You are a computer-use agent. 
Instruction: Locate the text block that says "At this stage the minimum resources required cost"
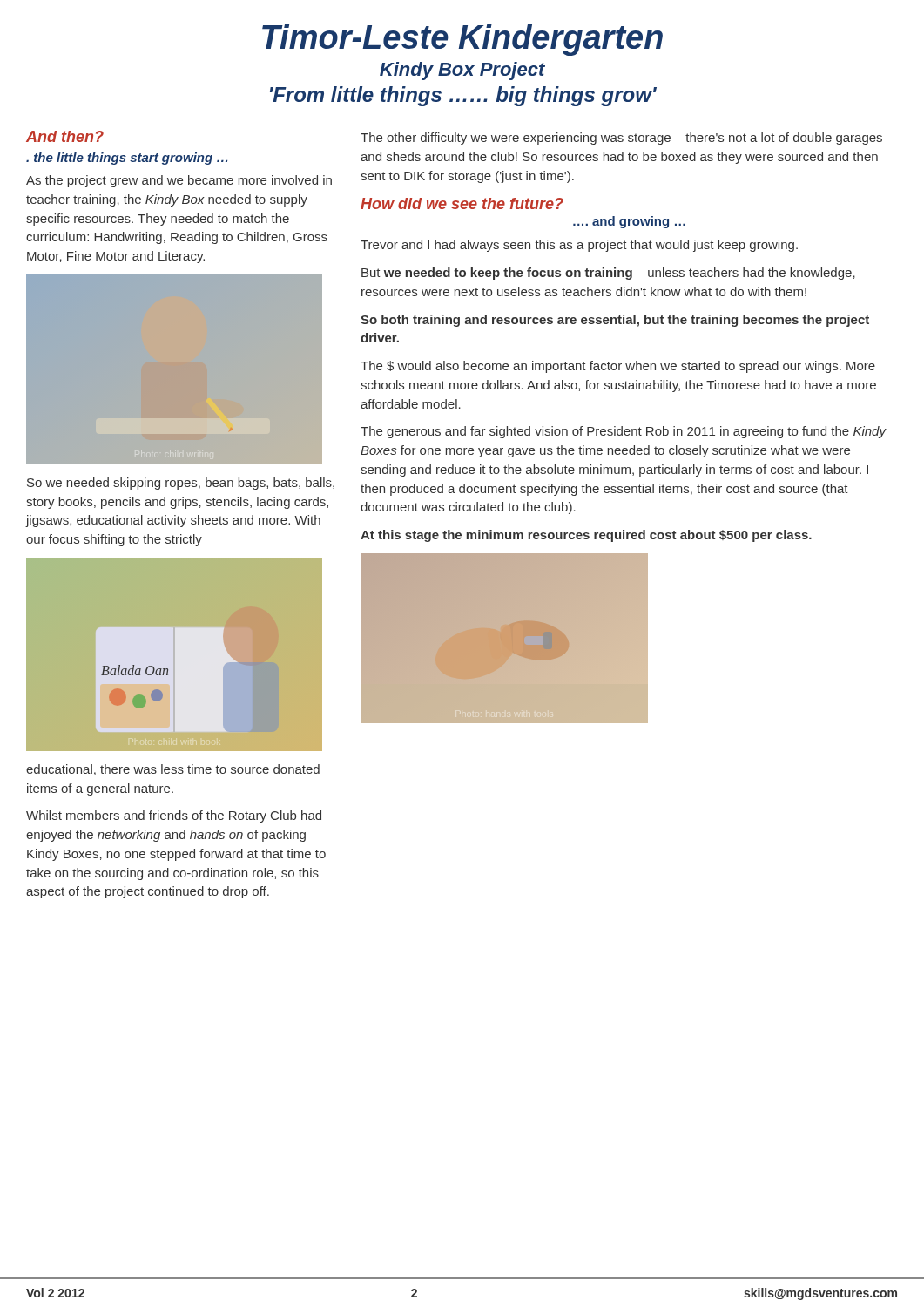[x=586, y=535]
